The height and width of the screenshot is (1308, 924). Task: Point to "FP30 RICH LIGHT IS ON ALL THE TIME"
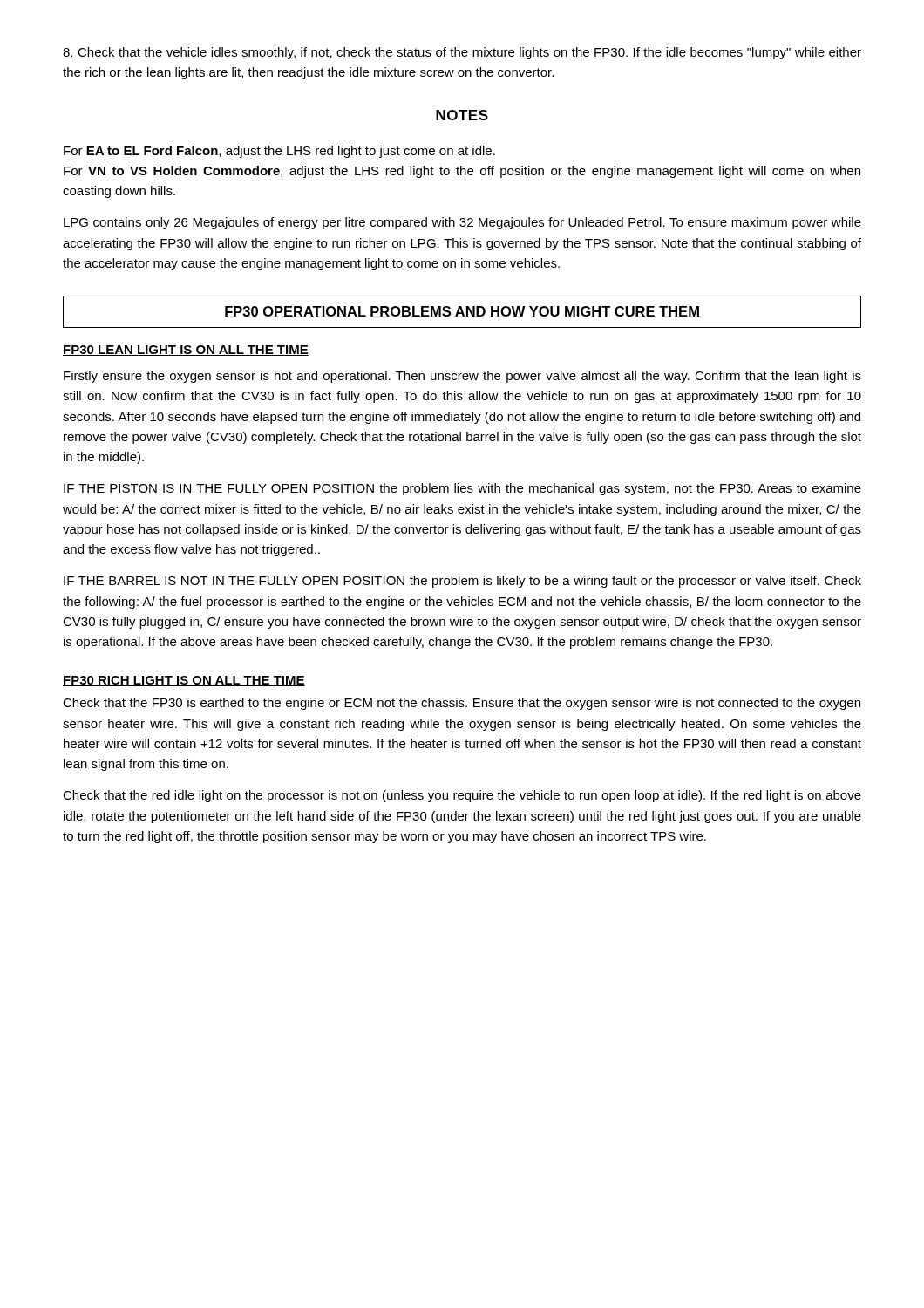(184, 680)
